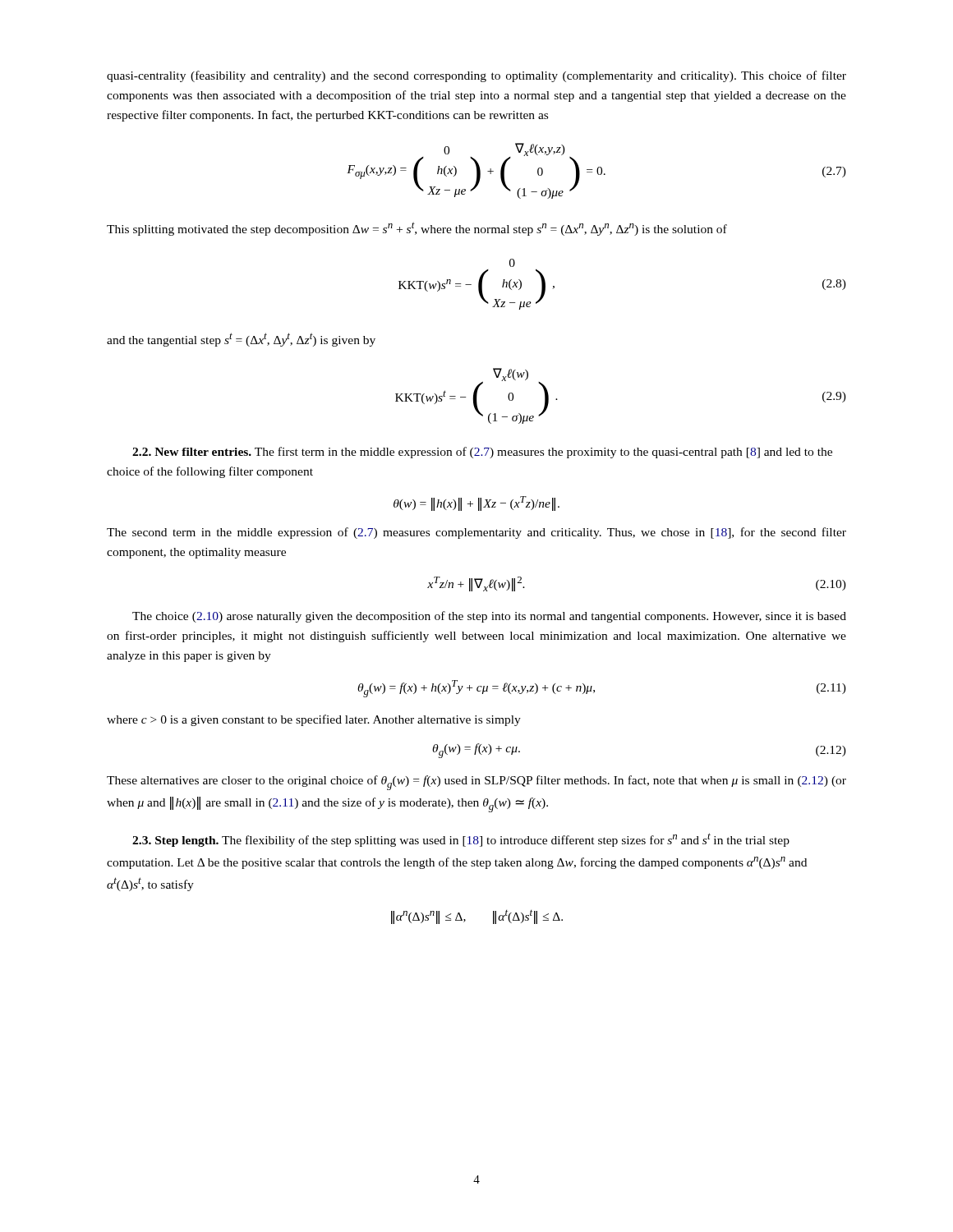Select the text block starting "KKT(w)sn = − ( 0 h(x) Xz −"
The height and width of the screenshot is (1232, 953).
pyautogui.click(x=512, y=263)
